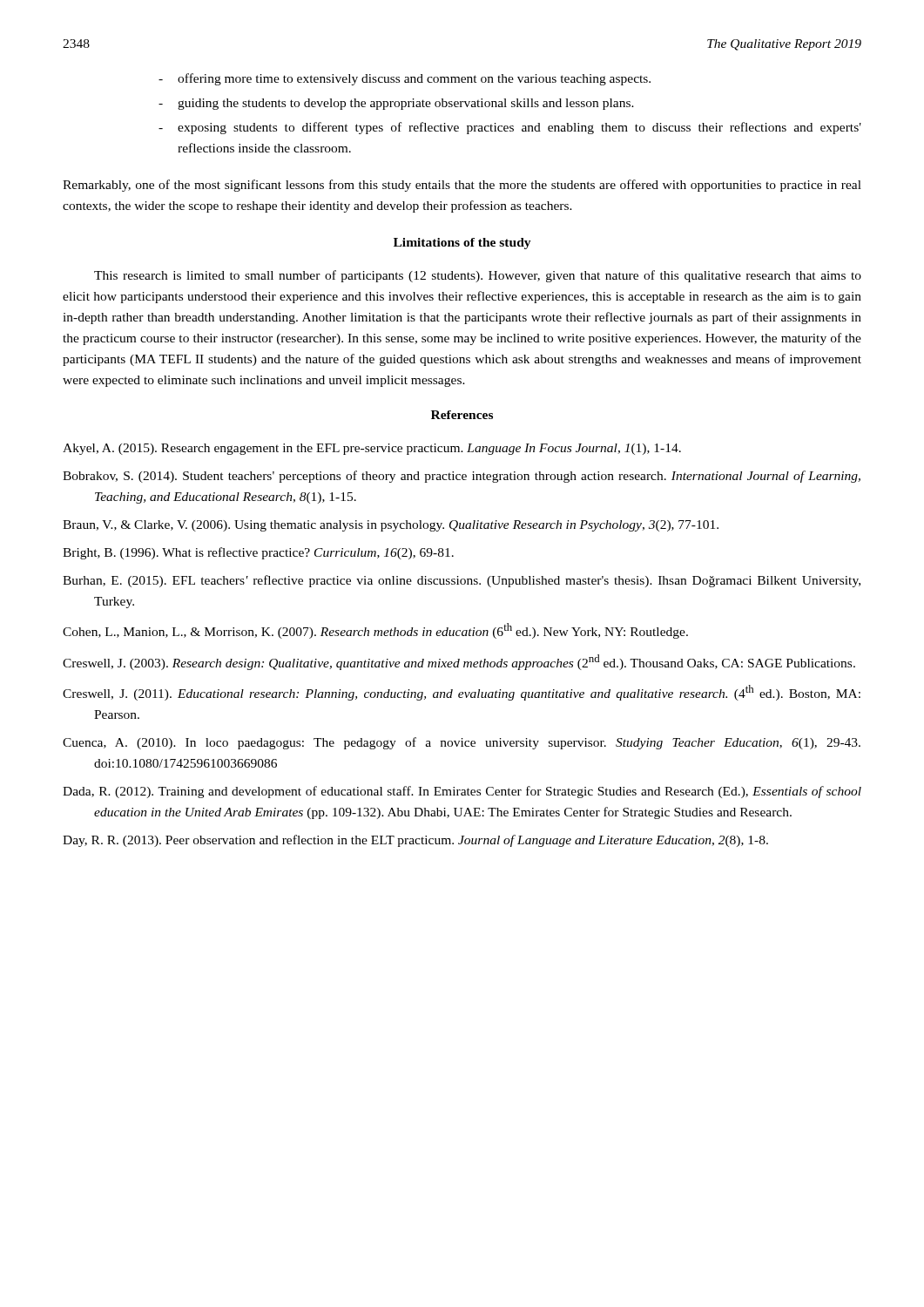Locate the text block starting "Day, R. R. (2013). Peer observation"
Image resolution: width=924 pixels, height=1307 pixels.
click(416, 839)
